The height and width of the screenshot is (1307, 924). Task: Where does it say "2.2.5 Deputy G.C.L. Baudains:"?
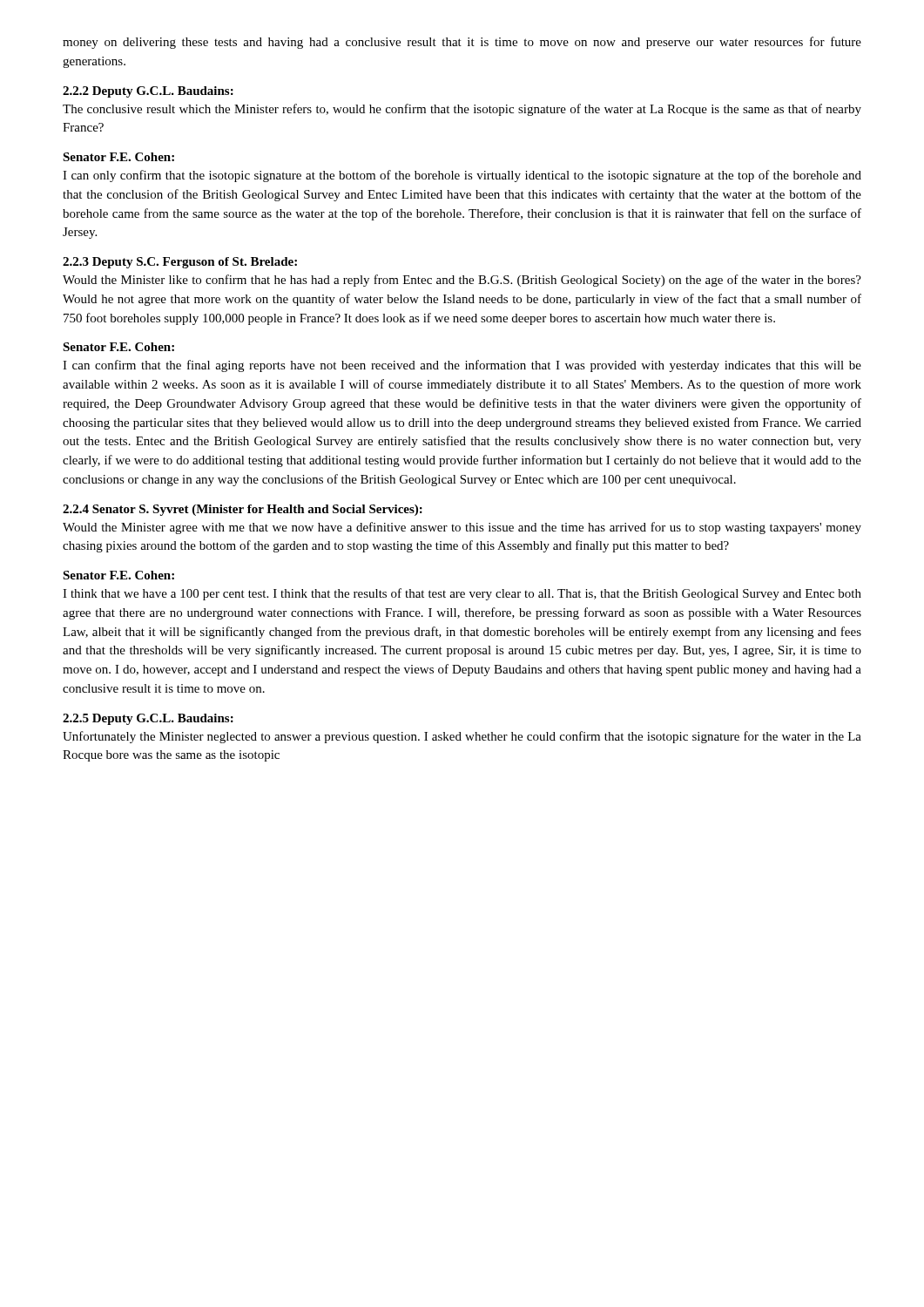[x=148, y=718]
